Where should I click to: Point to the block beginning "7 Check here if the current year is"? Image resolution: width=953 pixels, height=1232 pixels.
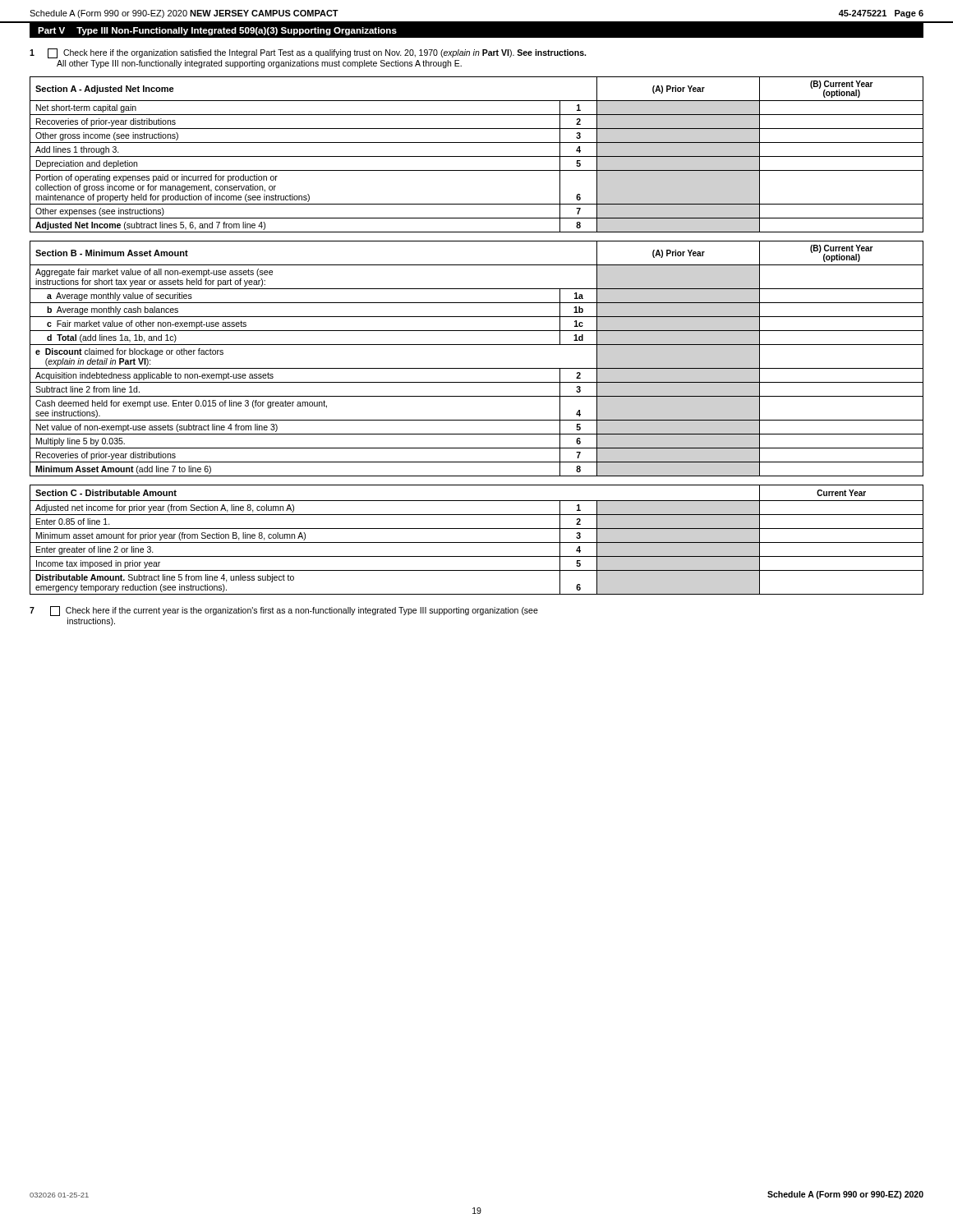pyautogui.click(x=284, y=616)
